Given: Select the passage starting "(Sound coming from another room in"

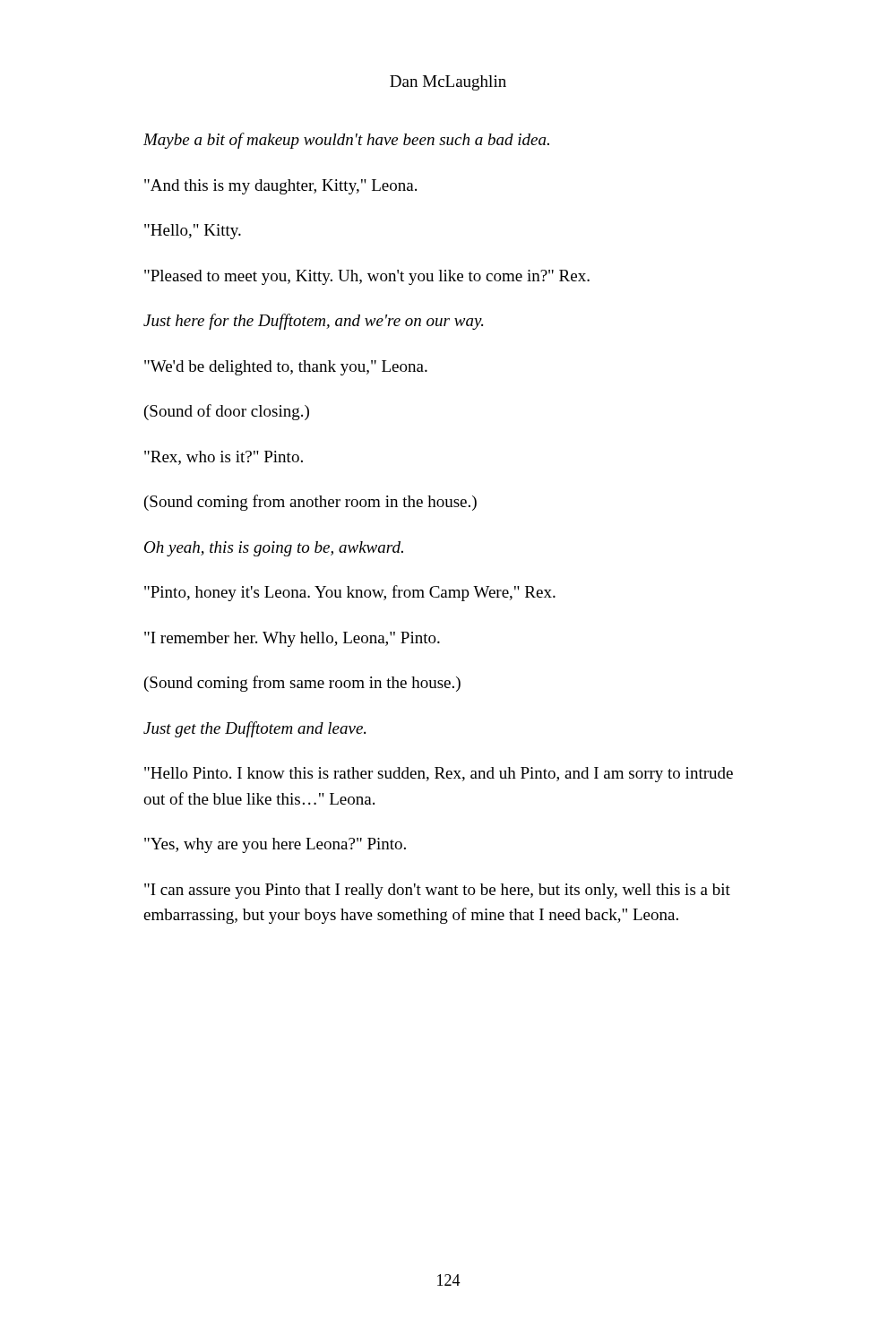Looking at the screenshot, I should 310,501.
